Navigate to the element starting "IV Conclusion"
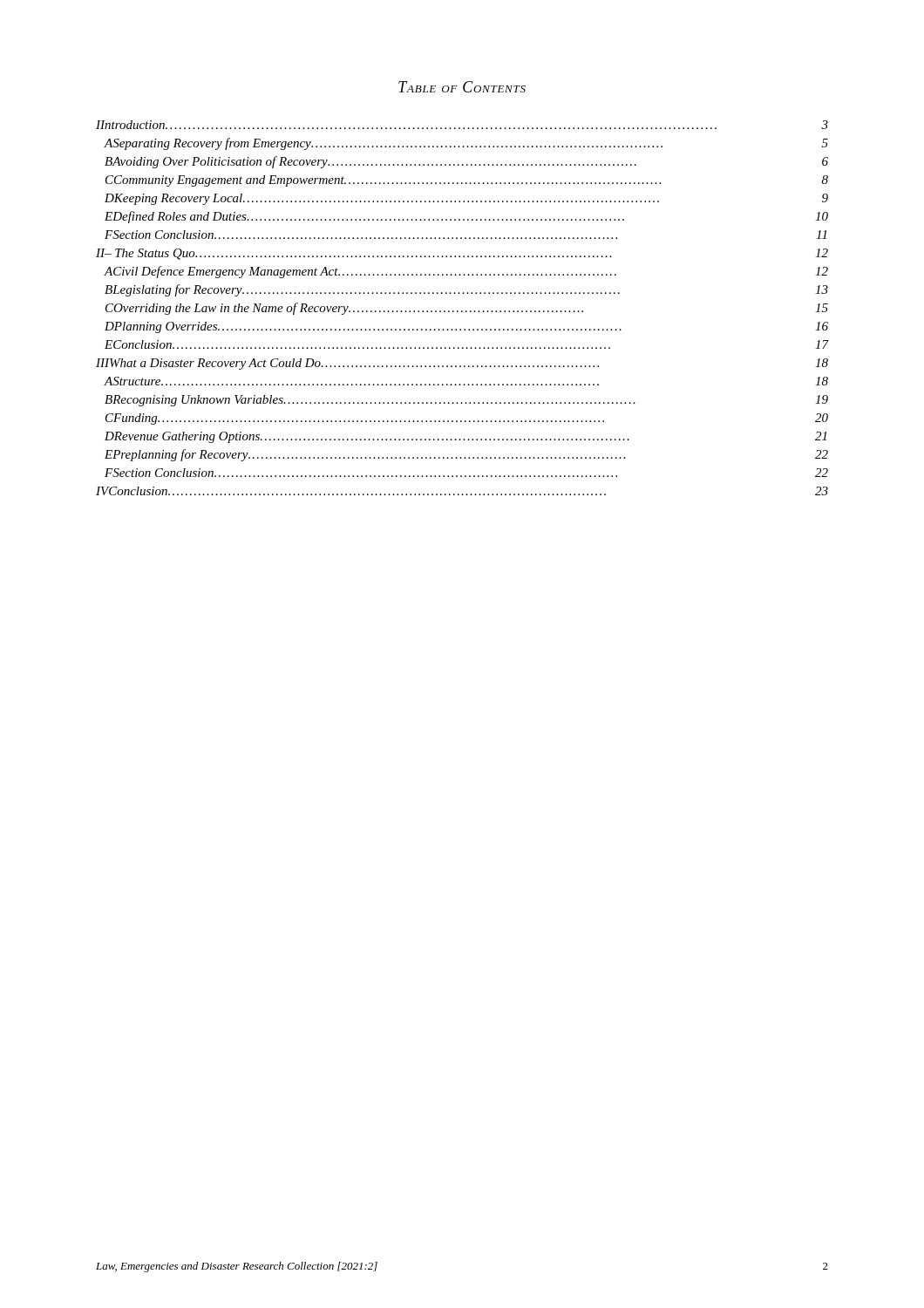924x1308 pixels. (x=462, y=491)
